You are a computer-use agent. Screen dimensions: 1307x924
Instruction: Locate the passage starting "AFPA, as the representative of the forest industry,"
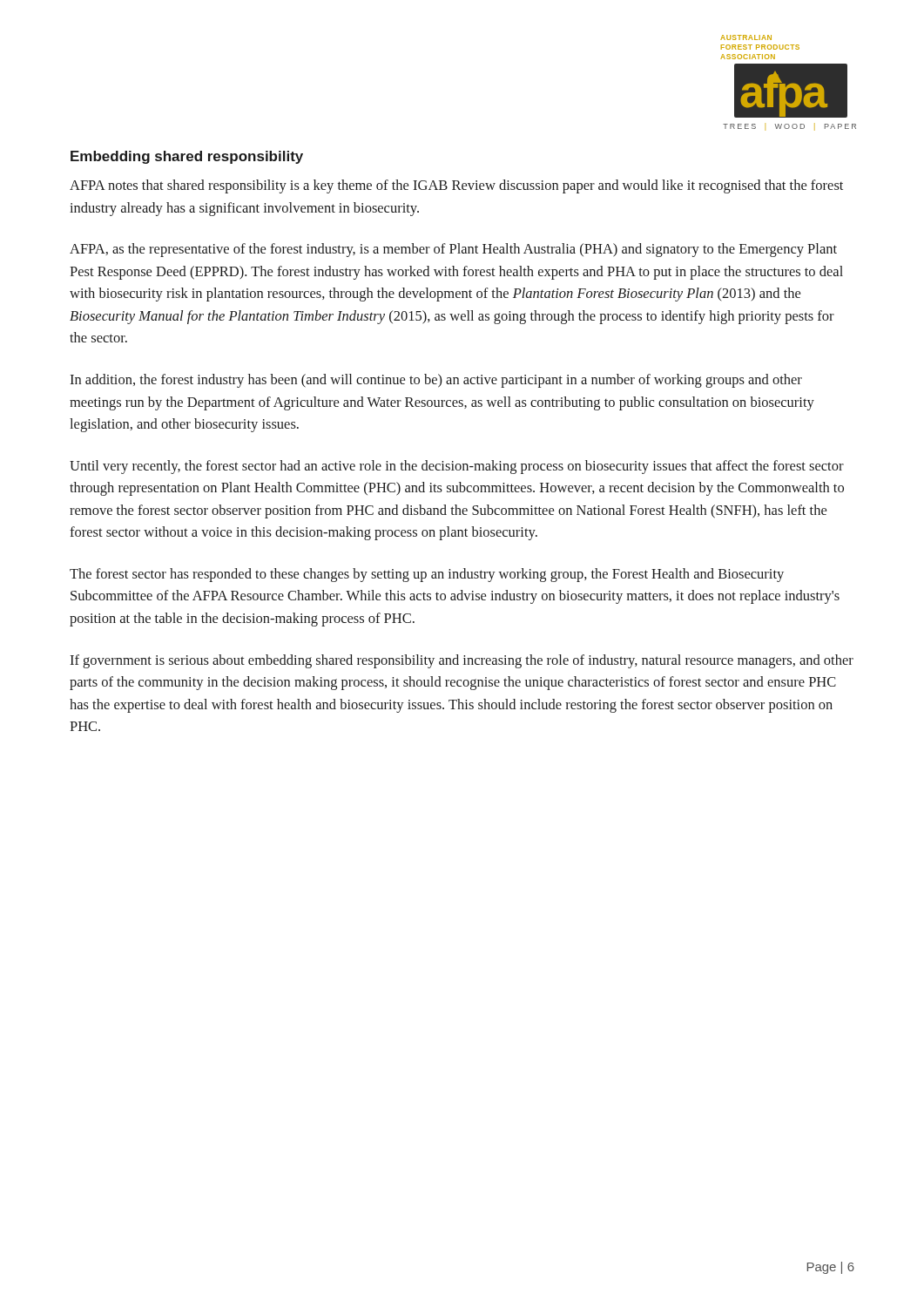[x=456, y=293]
